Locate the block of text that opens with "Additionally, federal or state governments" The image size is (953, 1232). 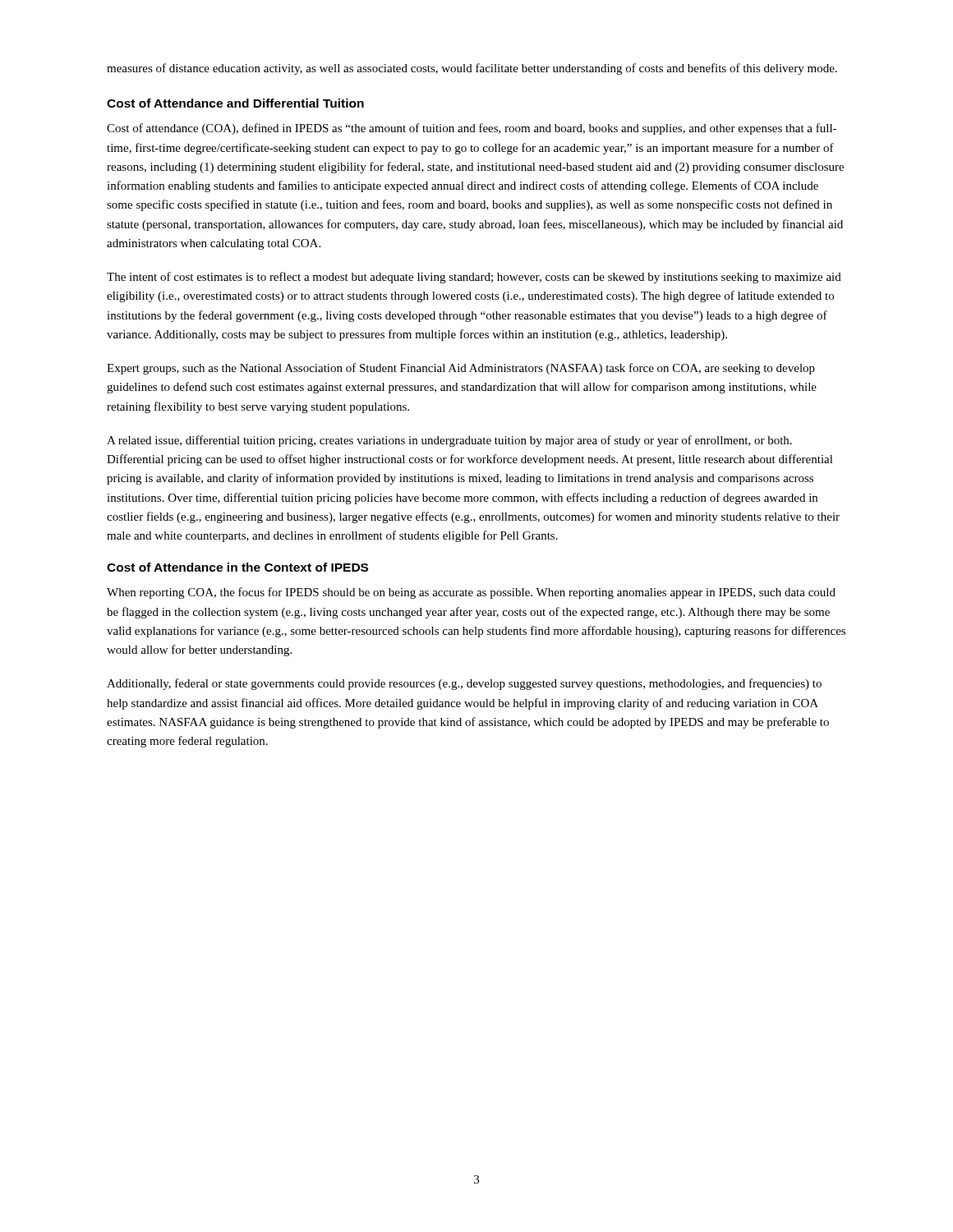click(468, 712)
